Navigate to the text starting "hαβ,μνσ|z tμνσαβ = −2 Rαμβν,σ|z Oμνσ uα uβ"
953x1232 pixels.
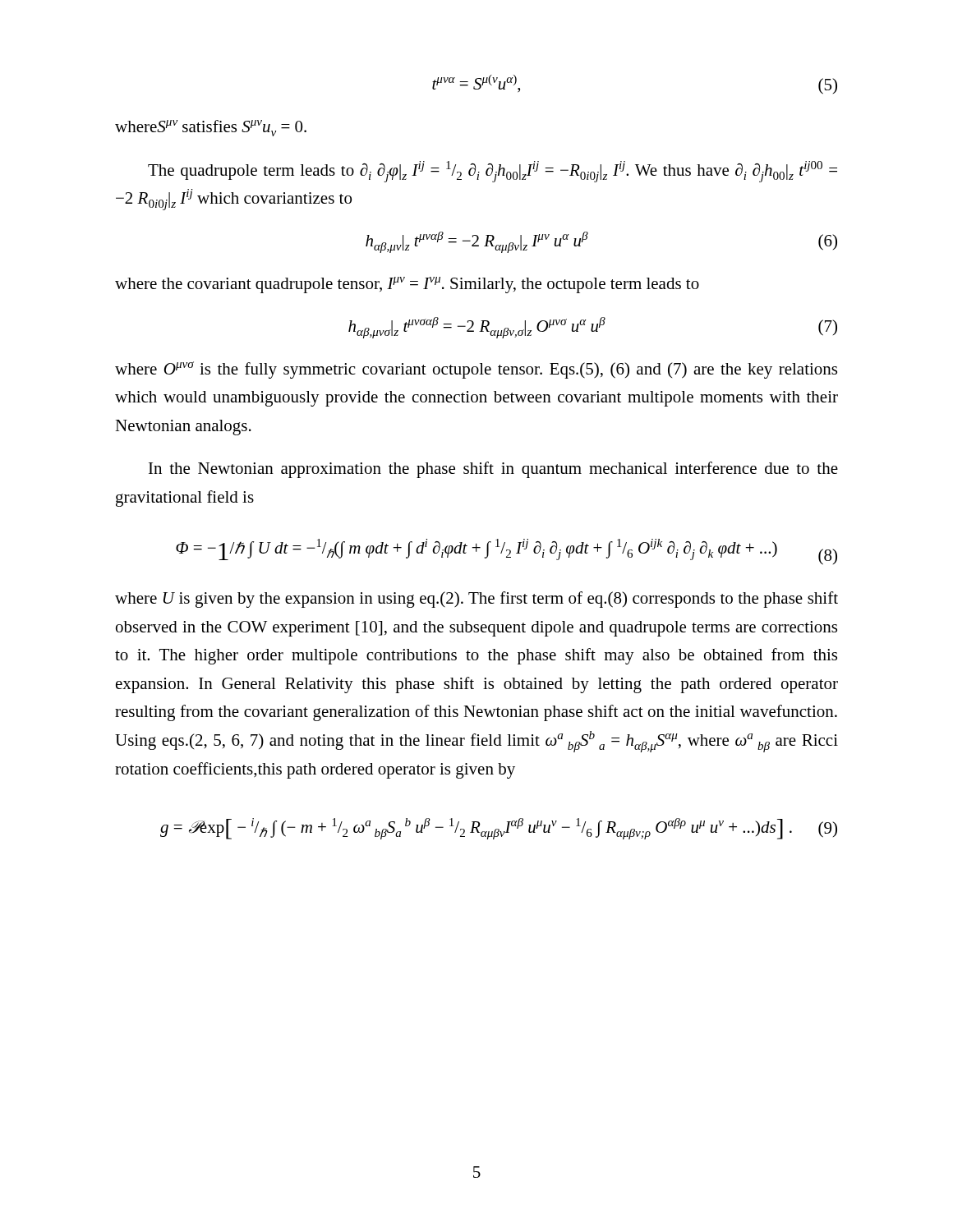[x=593, y=326]
